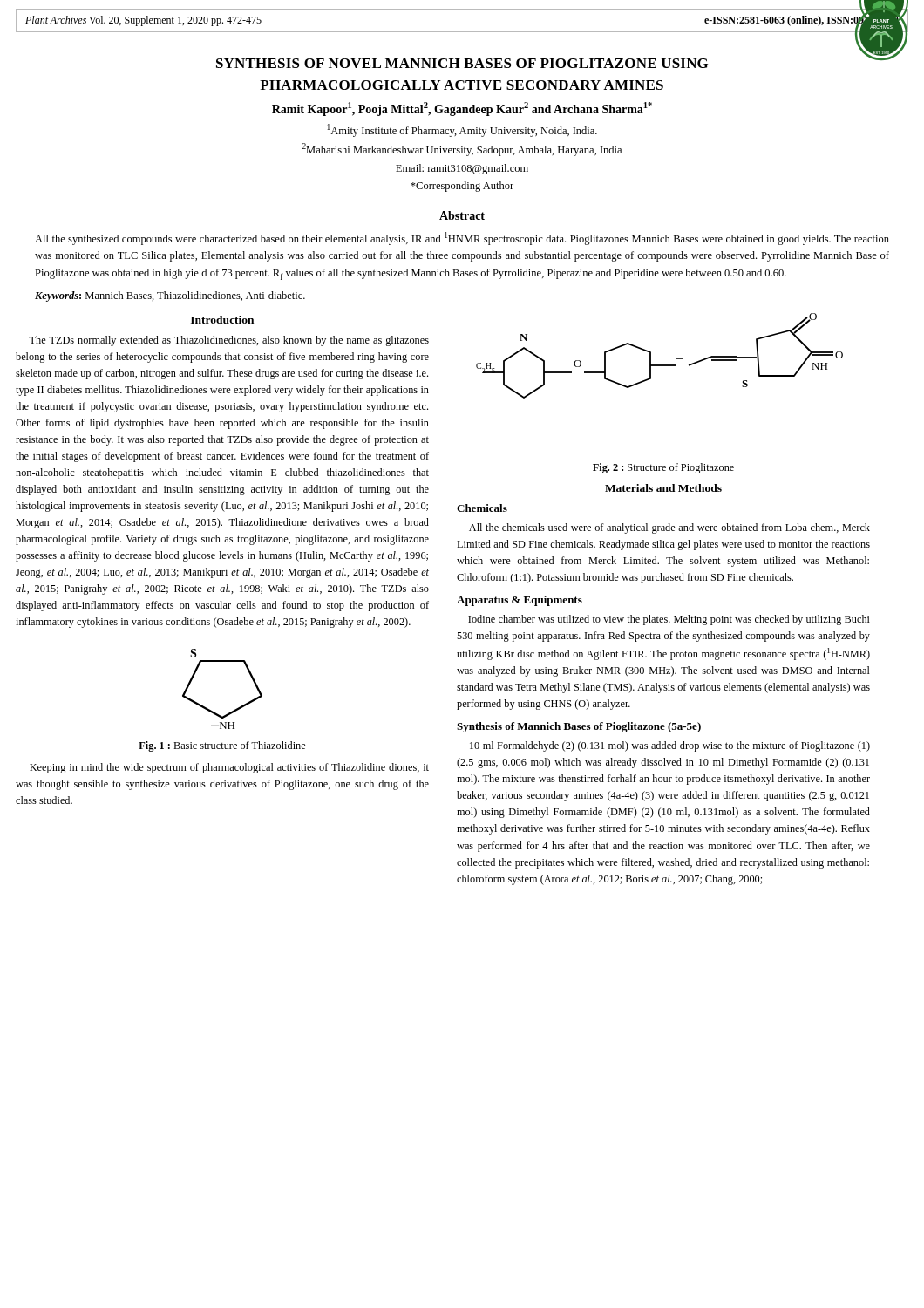The image size is (924, 1308).
Task: Point to the passage starting "Keywords: Mannich Bases, Thiazolidinediones, Anti-diabetic."
Action: point(170,295)
